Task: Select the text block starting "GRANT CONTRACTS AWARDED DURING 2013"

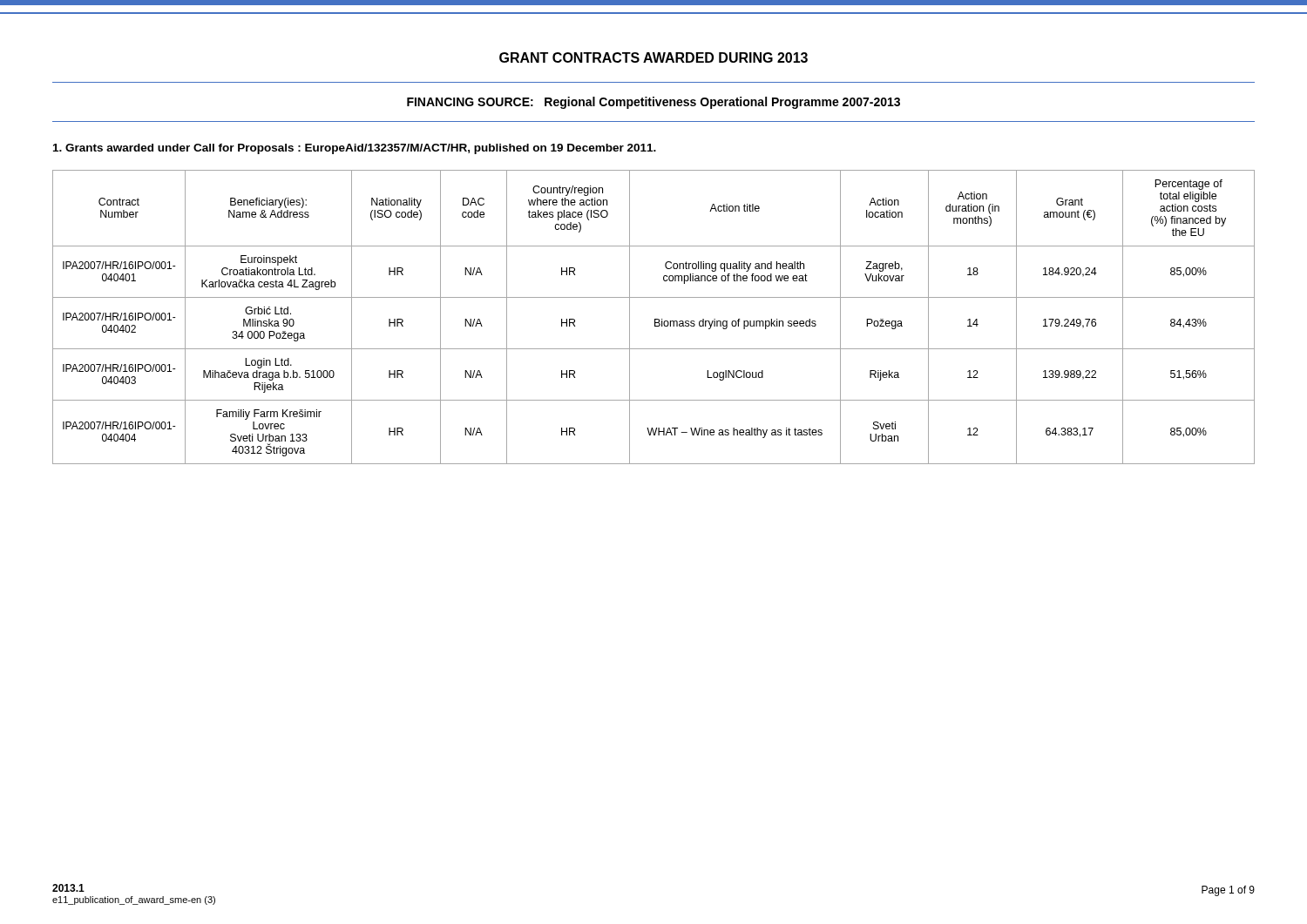Action: point(654,58)
